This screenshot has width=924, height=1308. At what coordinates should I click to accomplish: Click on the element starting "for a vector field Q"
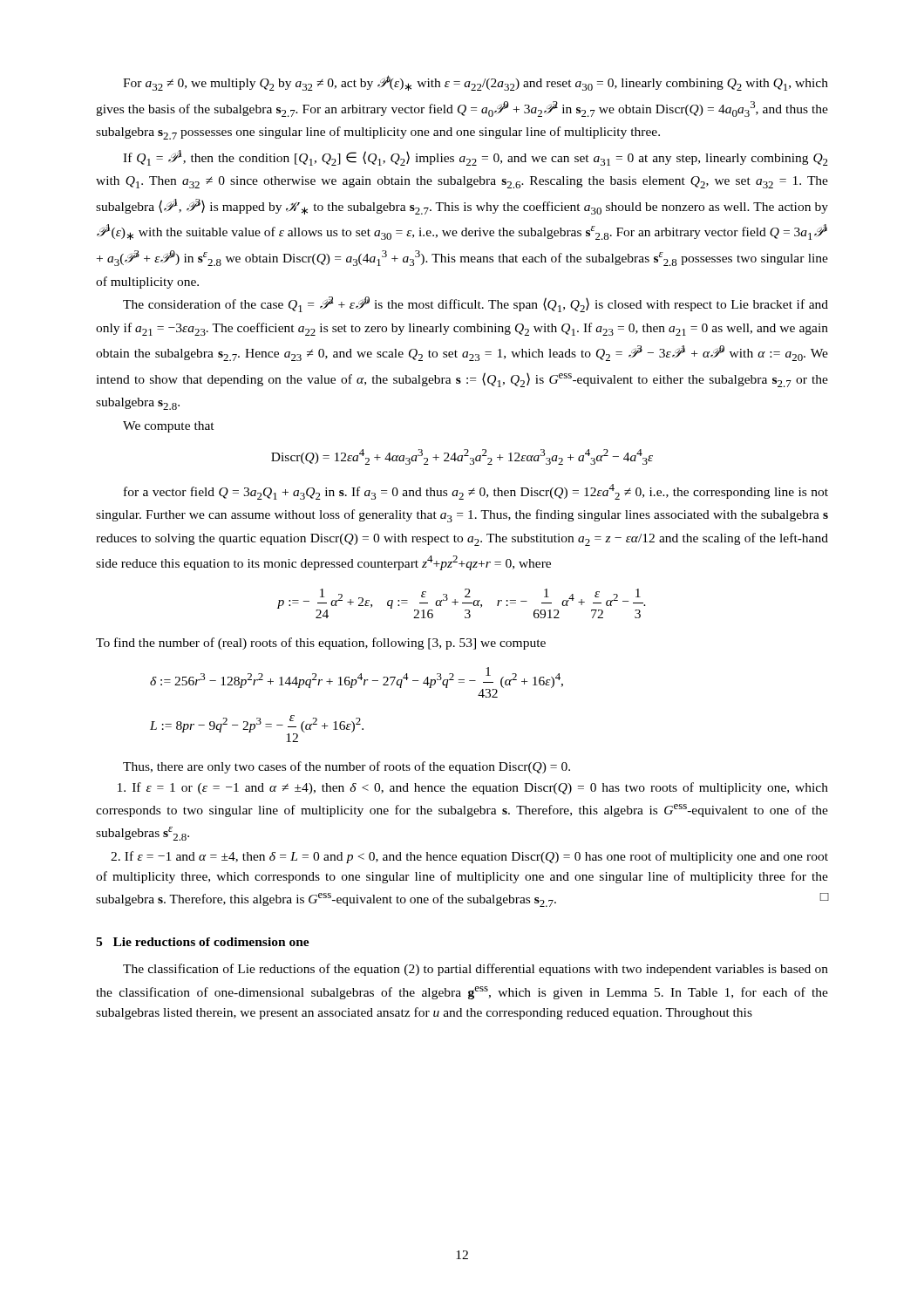(462, 526)
